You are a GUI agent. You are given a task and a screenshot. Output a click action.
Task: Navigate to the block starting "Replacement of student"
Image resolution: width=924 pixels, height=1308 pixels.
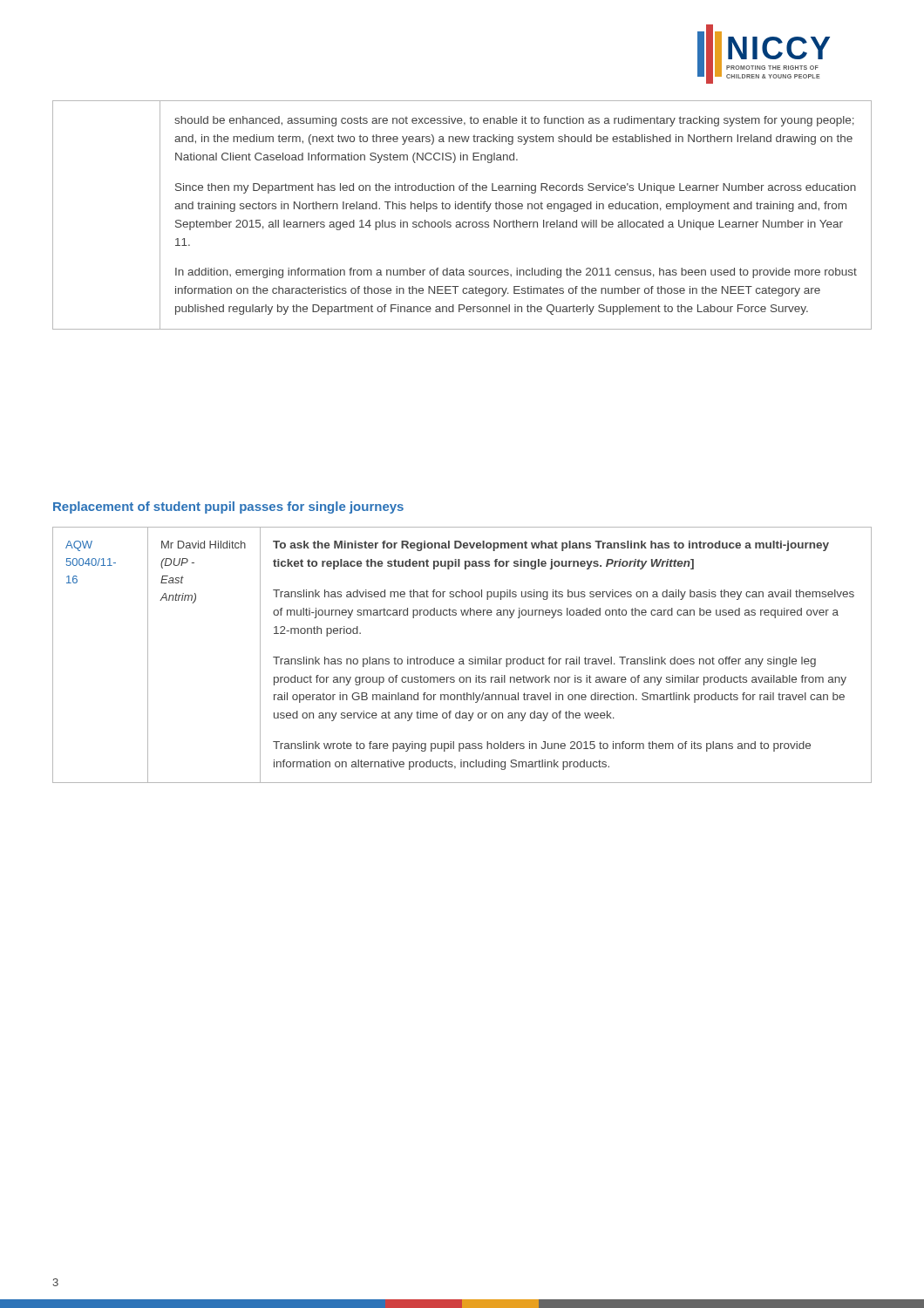(228, 508)
